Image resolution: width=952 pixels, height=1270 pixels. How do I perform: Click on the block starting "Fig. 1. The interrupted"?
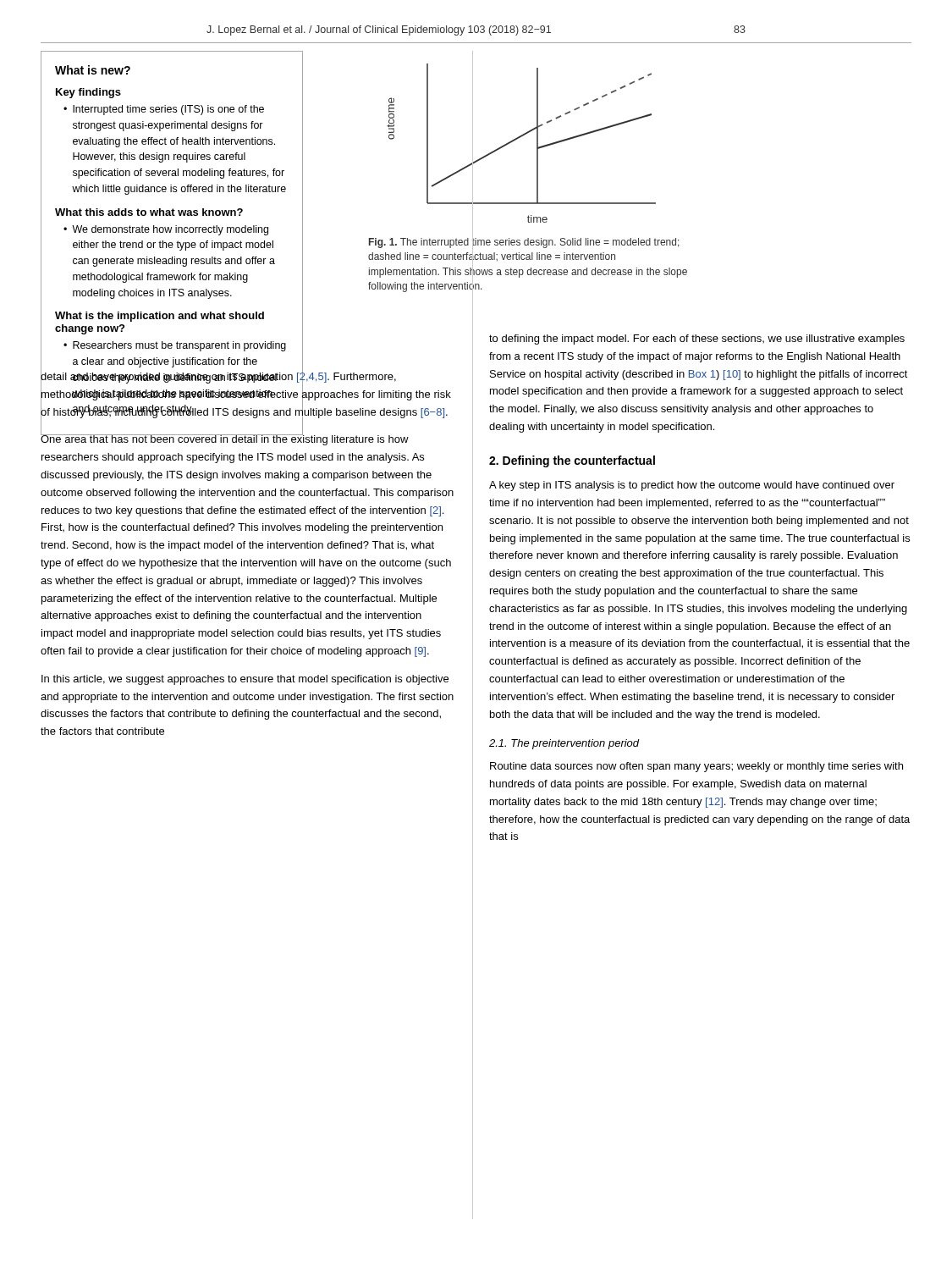click(528, 264)
